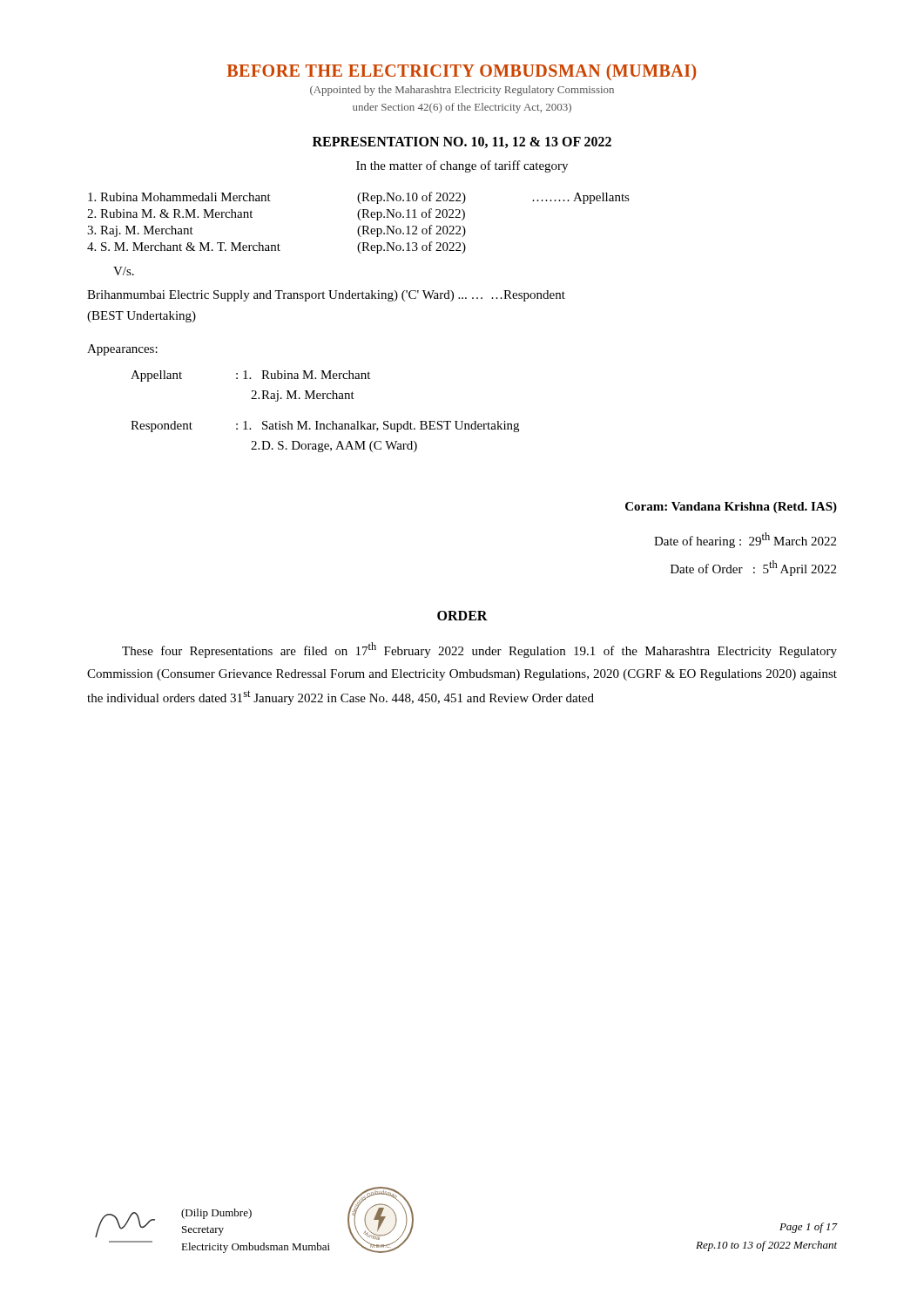924x1307 pixels.
Task: Click the passage that begins "Respondent : 1. Satish M. Inchanalkar,"
Action: coord(462,436)
